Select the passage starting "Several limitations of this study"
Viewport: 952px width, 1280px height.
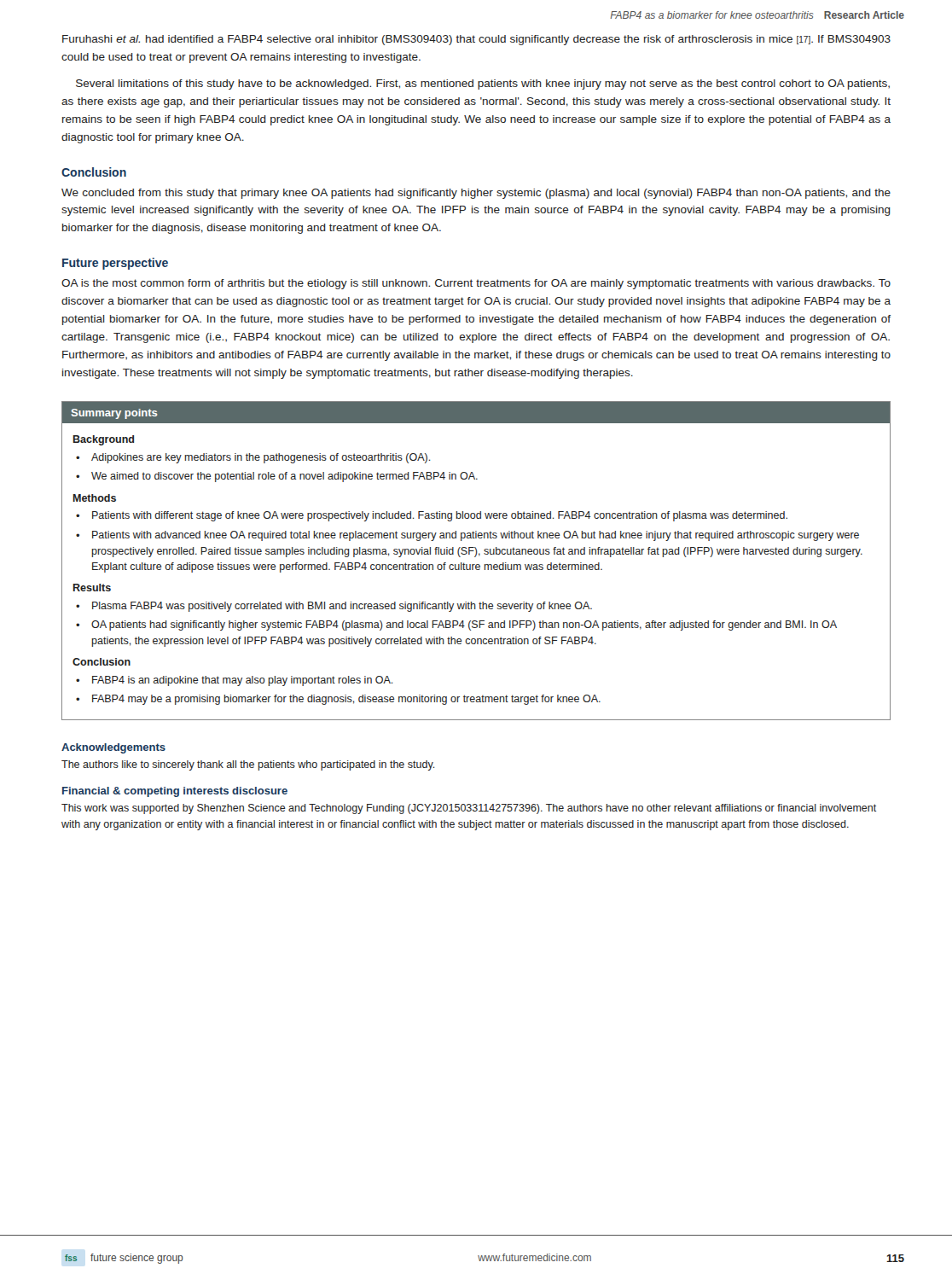(x=476, y=110)
